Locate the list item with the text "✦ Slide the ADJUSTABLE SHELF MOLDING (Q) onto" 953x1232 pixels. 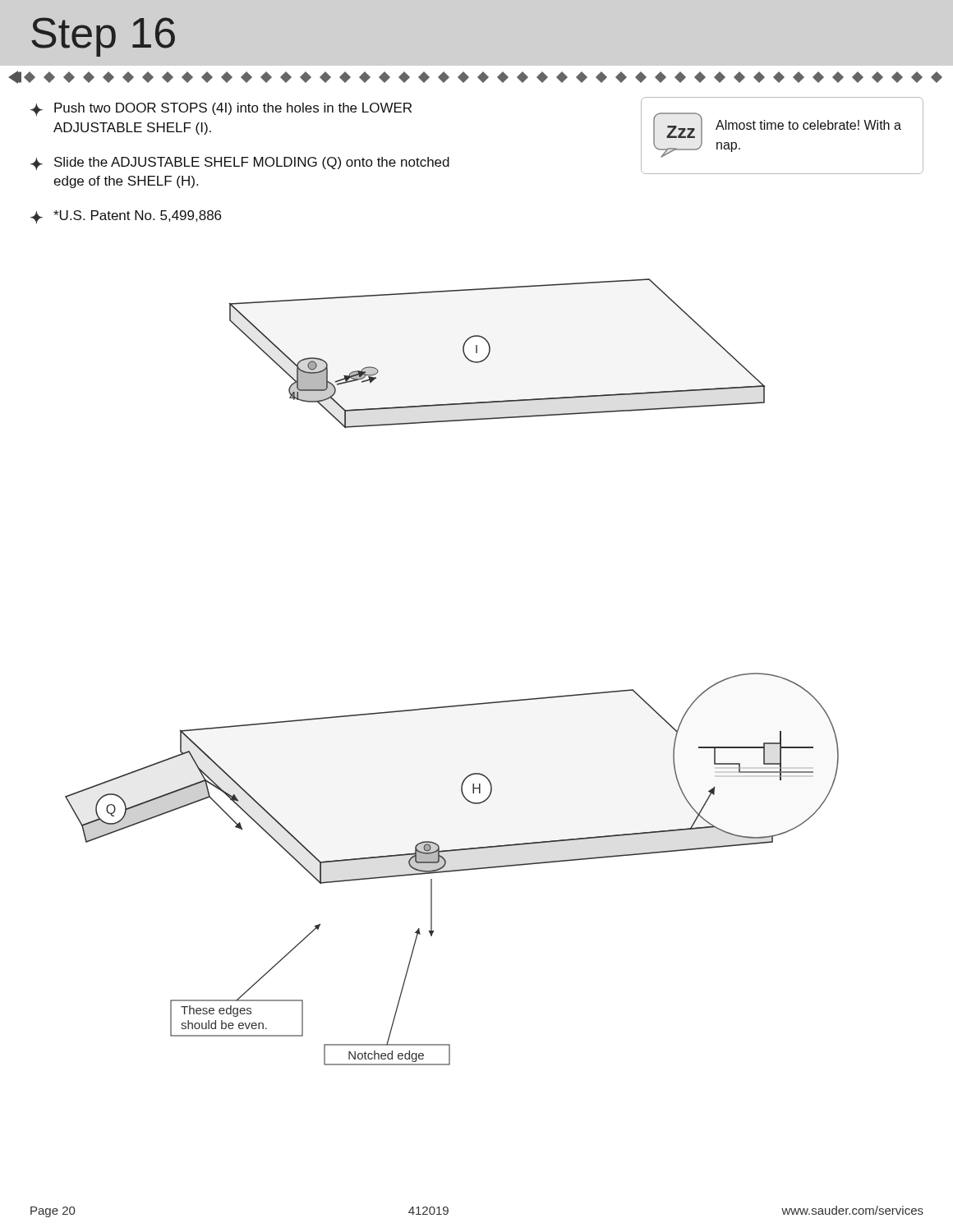(x=243, y=172)
